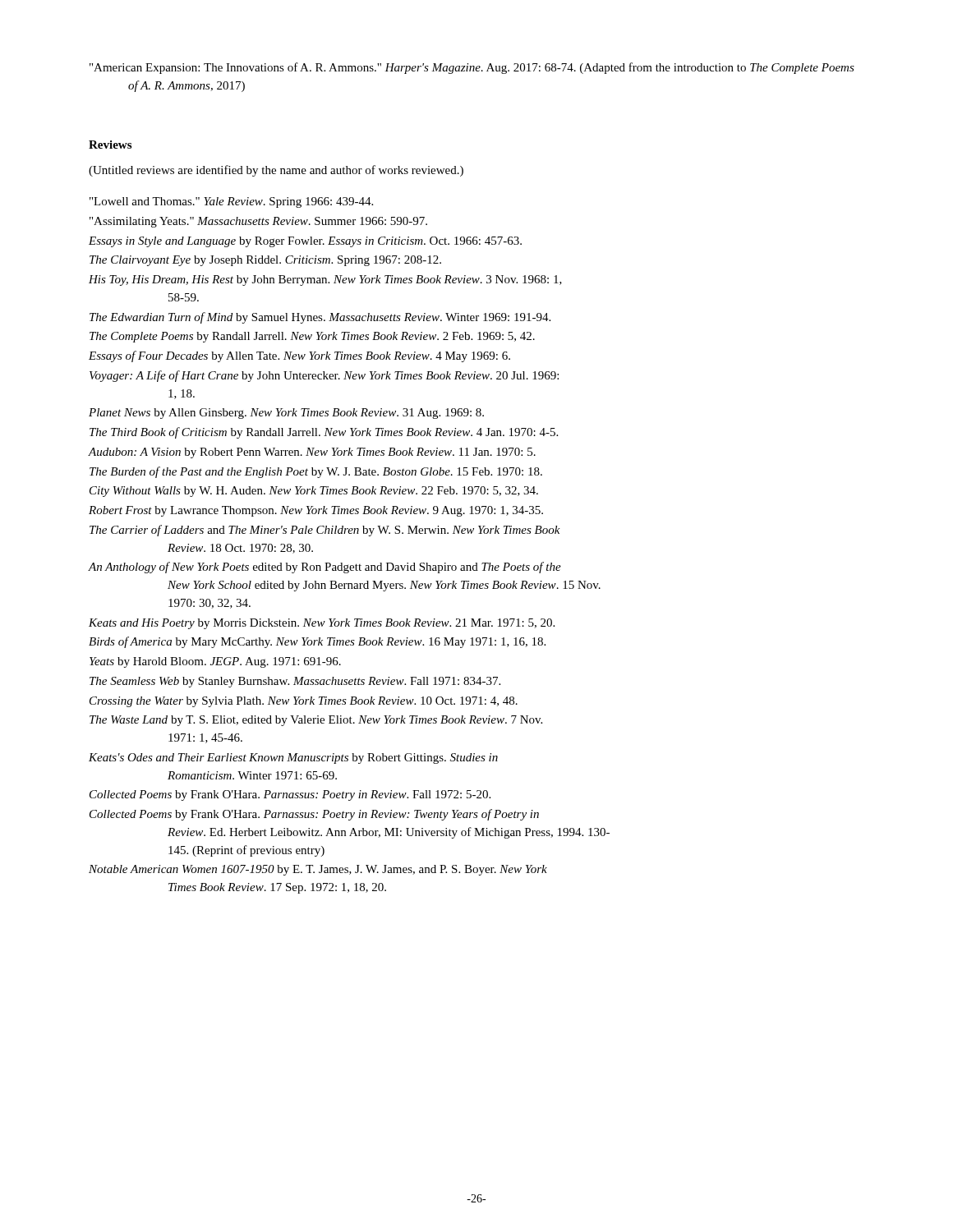Find the list item with the text ""Lowell and Thomas." Yale Review."
953x1232 pixels.
[x=231, y=201]
